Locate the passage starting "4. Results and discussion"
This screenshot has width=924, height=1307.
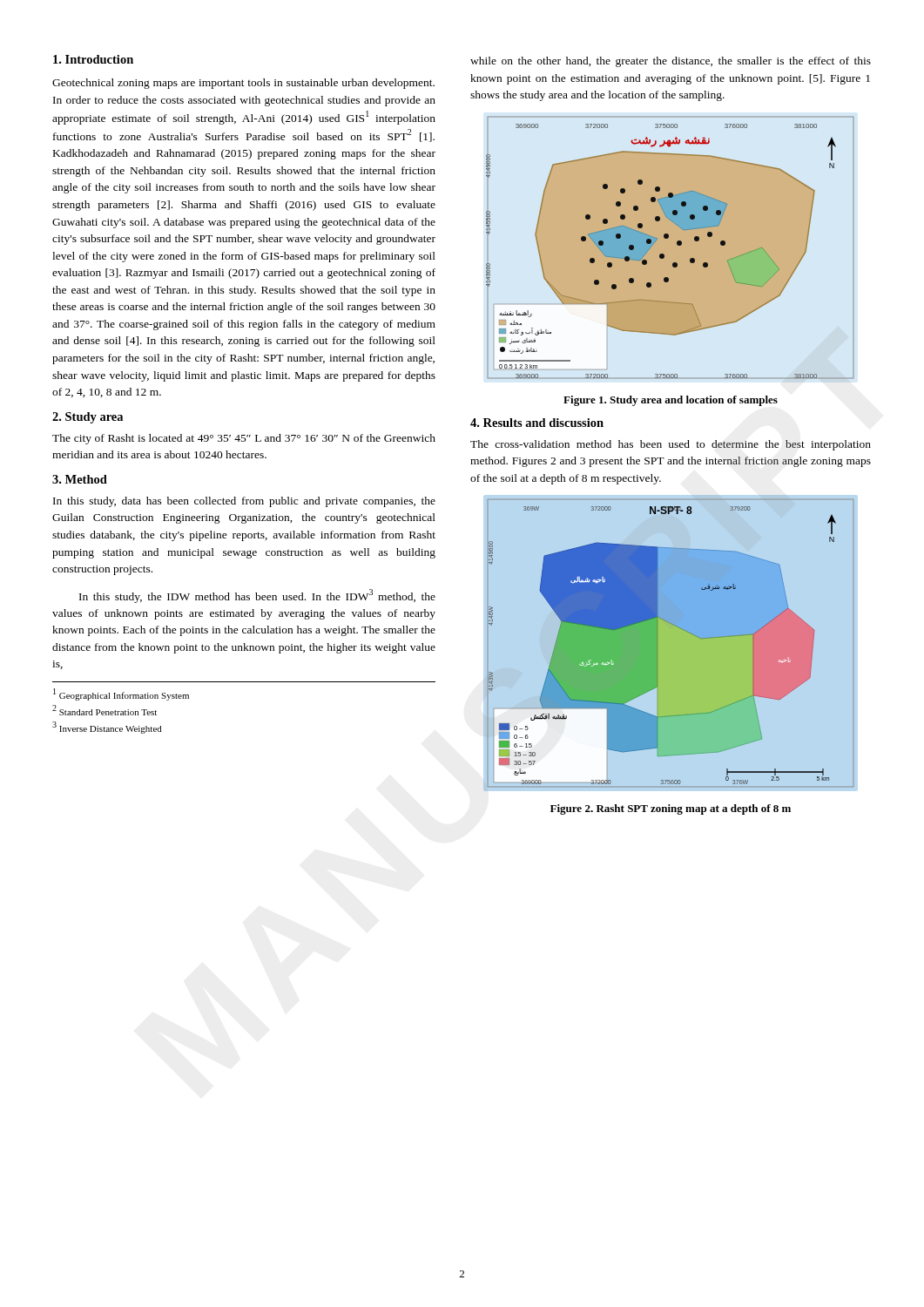537,422
